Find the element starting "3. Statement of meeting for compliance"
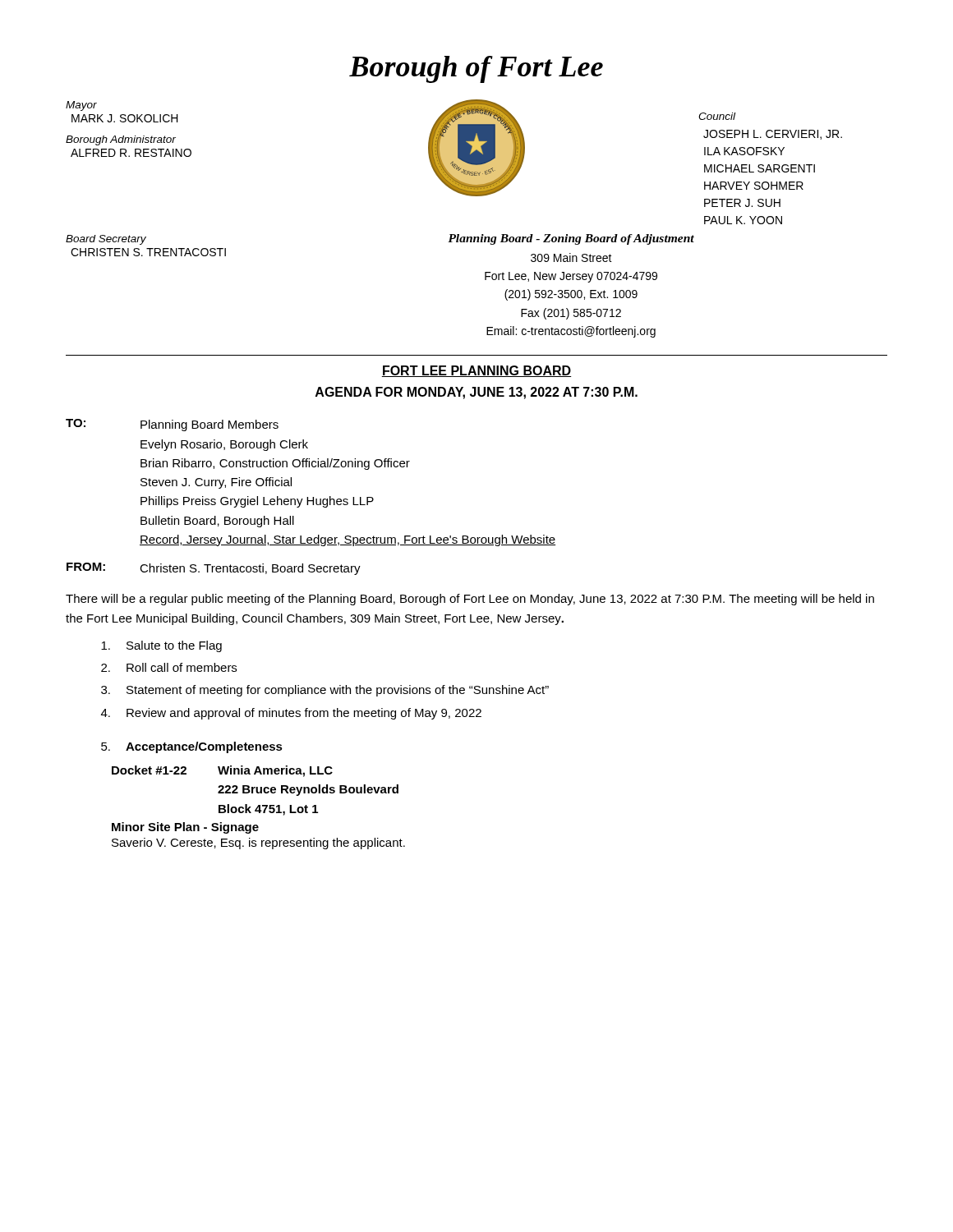Screen dimensions: 1232x953 [x=476, y=690]
